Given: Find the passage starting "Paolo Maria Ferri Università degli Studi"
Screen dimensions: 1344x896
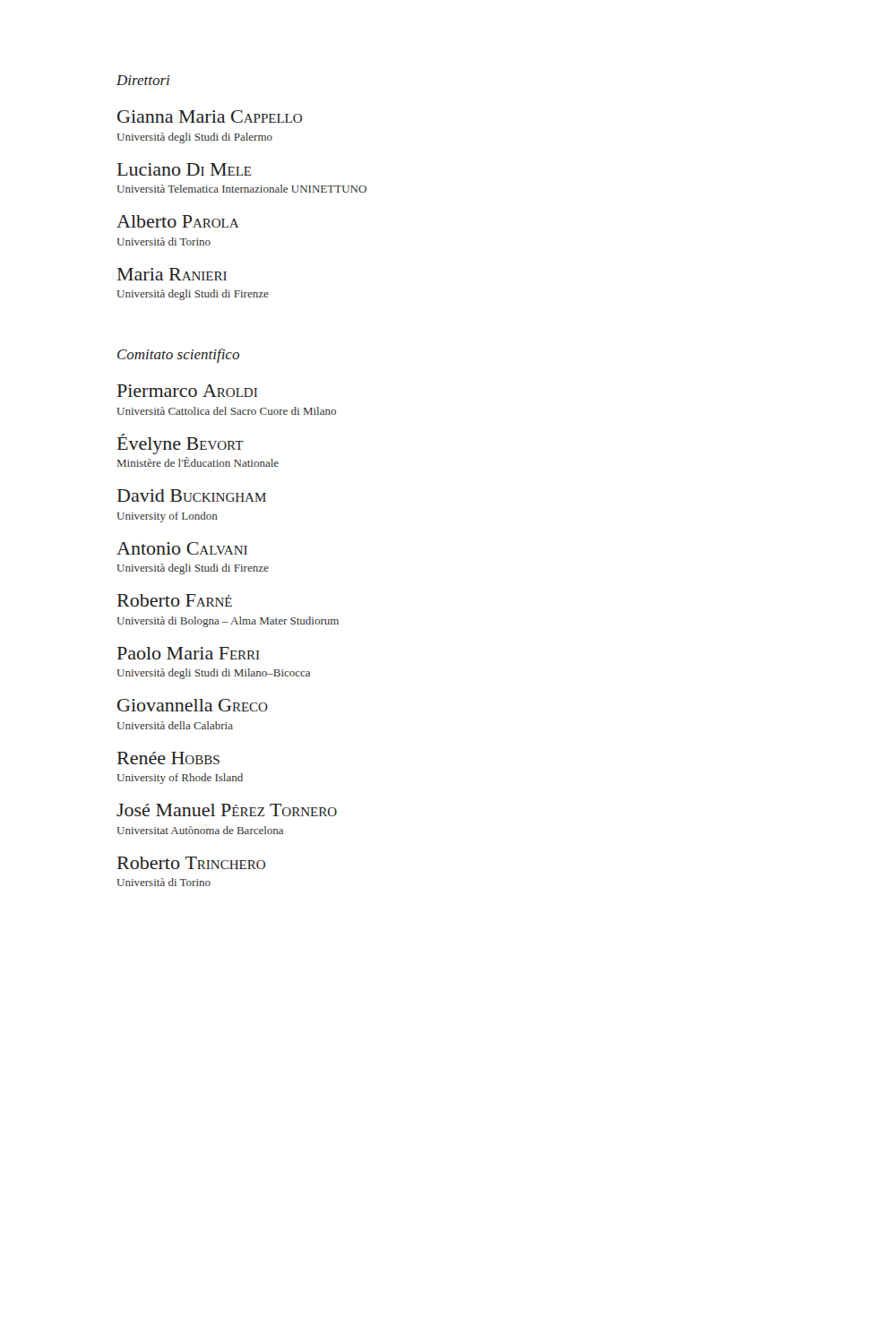Looking at the screenshot, I should click(x=189, y=653).
